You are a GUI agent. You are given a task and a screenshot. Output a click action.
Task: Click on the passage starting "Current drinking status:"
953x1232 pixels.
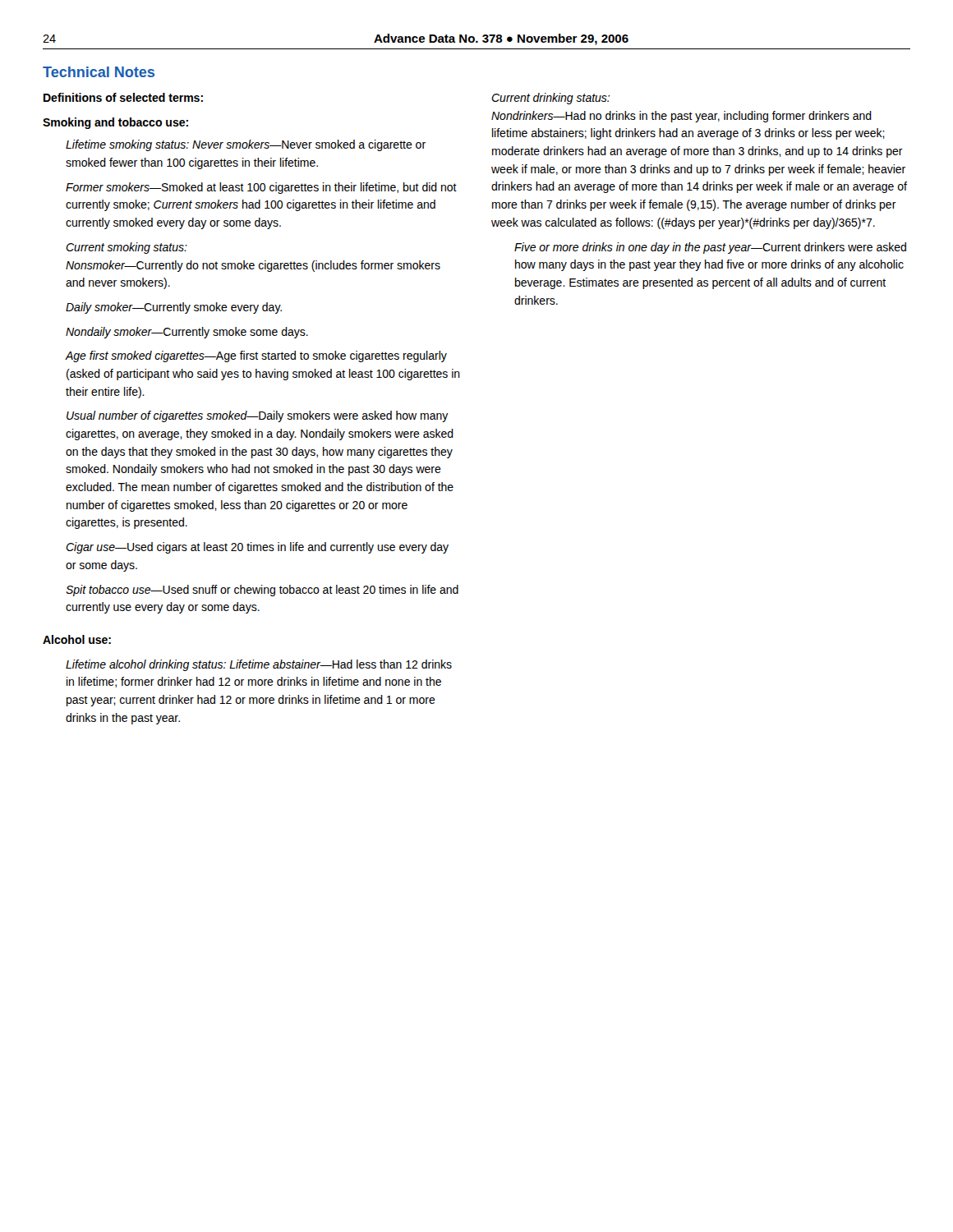pyautogui.click(x=701, y=161)
